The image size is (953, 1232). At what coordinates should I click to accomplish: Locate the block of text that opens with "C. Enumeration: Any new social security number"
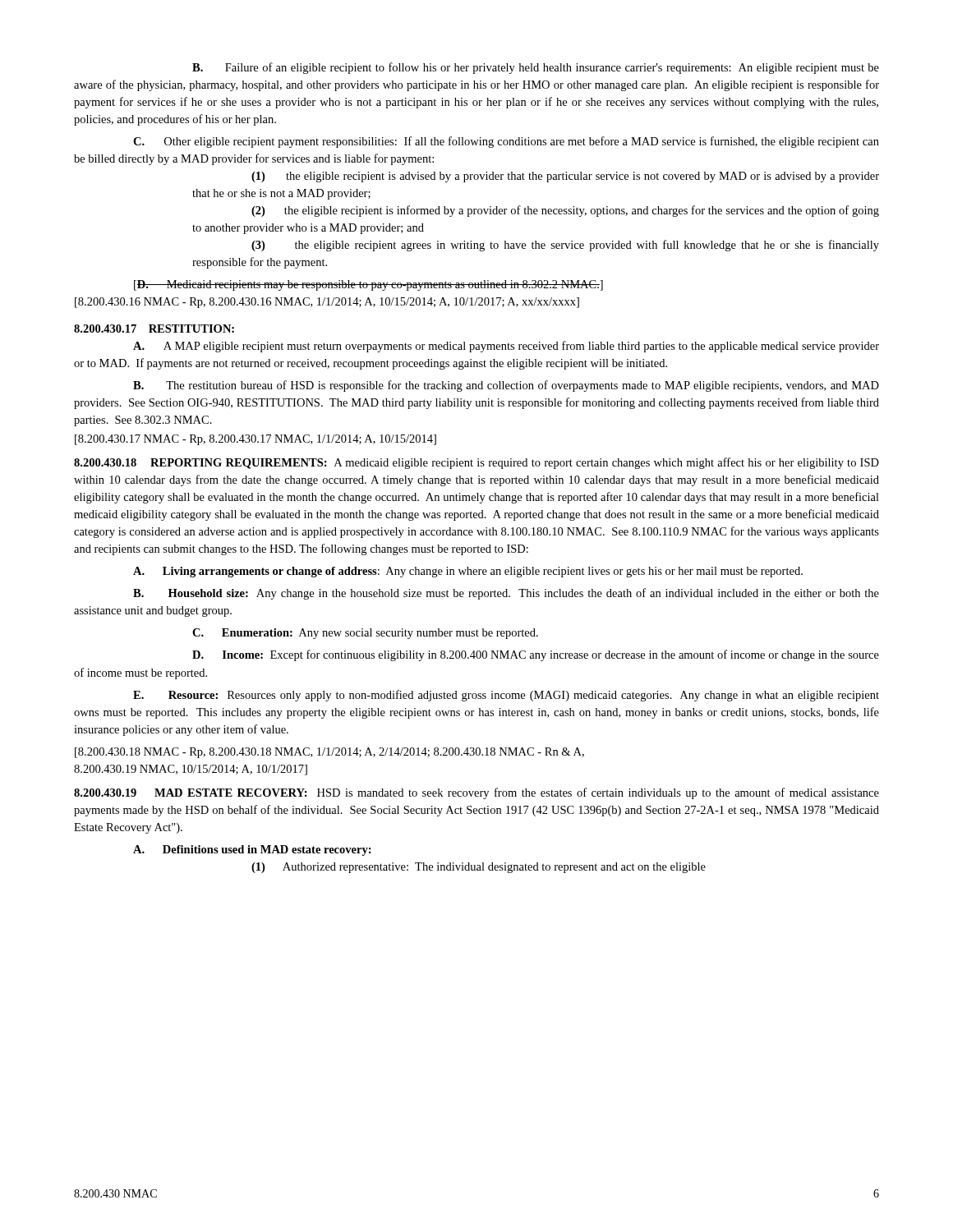476,633
